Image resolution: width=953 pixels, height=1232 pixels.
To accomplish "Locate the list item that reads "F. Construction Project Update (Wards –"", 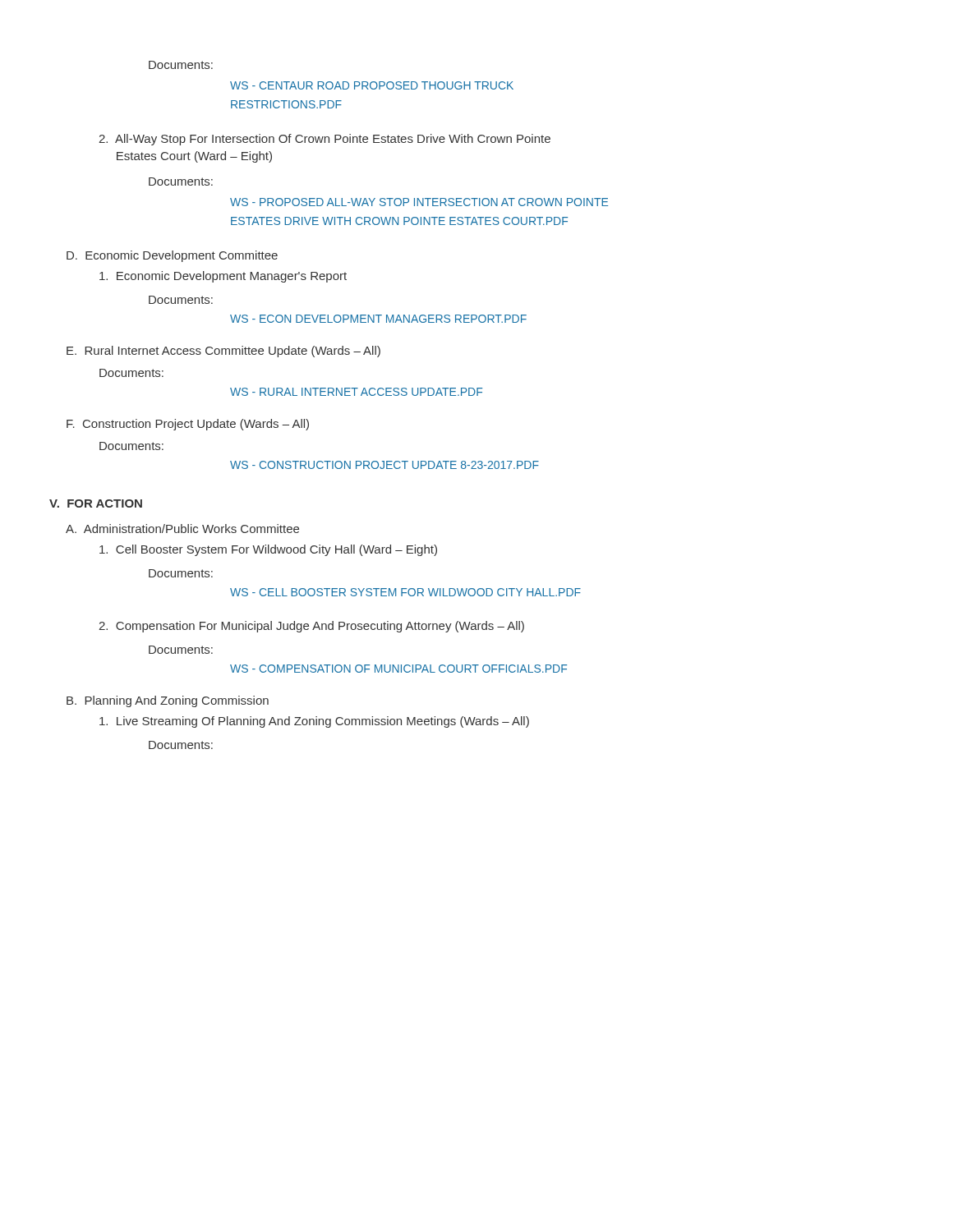I will coord(188,423).
